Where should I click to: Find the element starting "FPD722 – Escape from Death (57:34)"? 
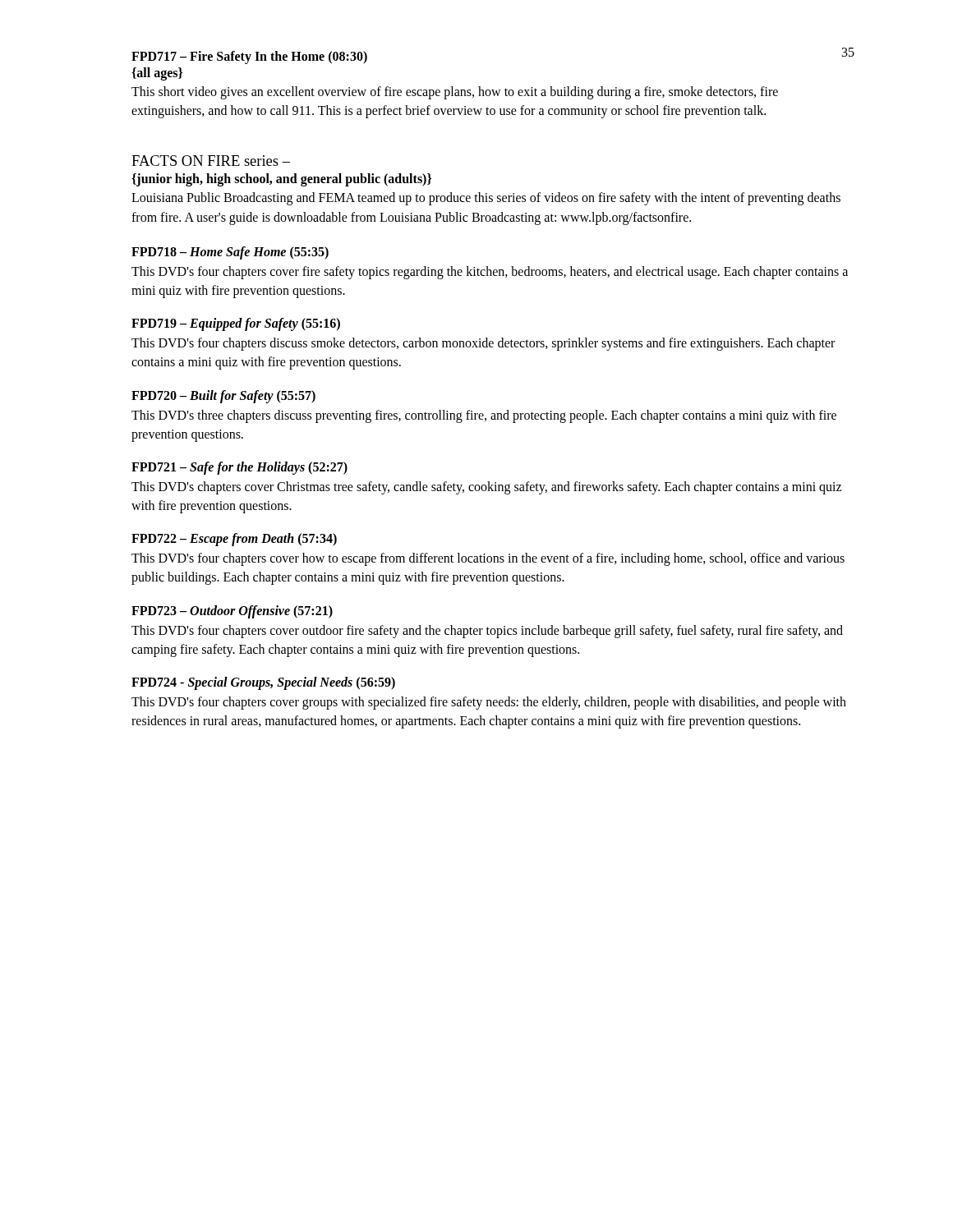234,539
